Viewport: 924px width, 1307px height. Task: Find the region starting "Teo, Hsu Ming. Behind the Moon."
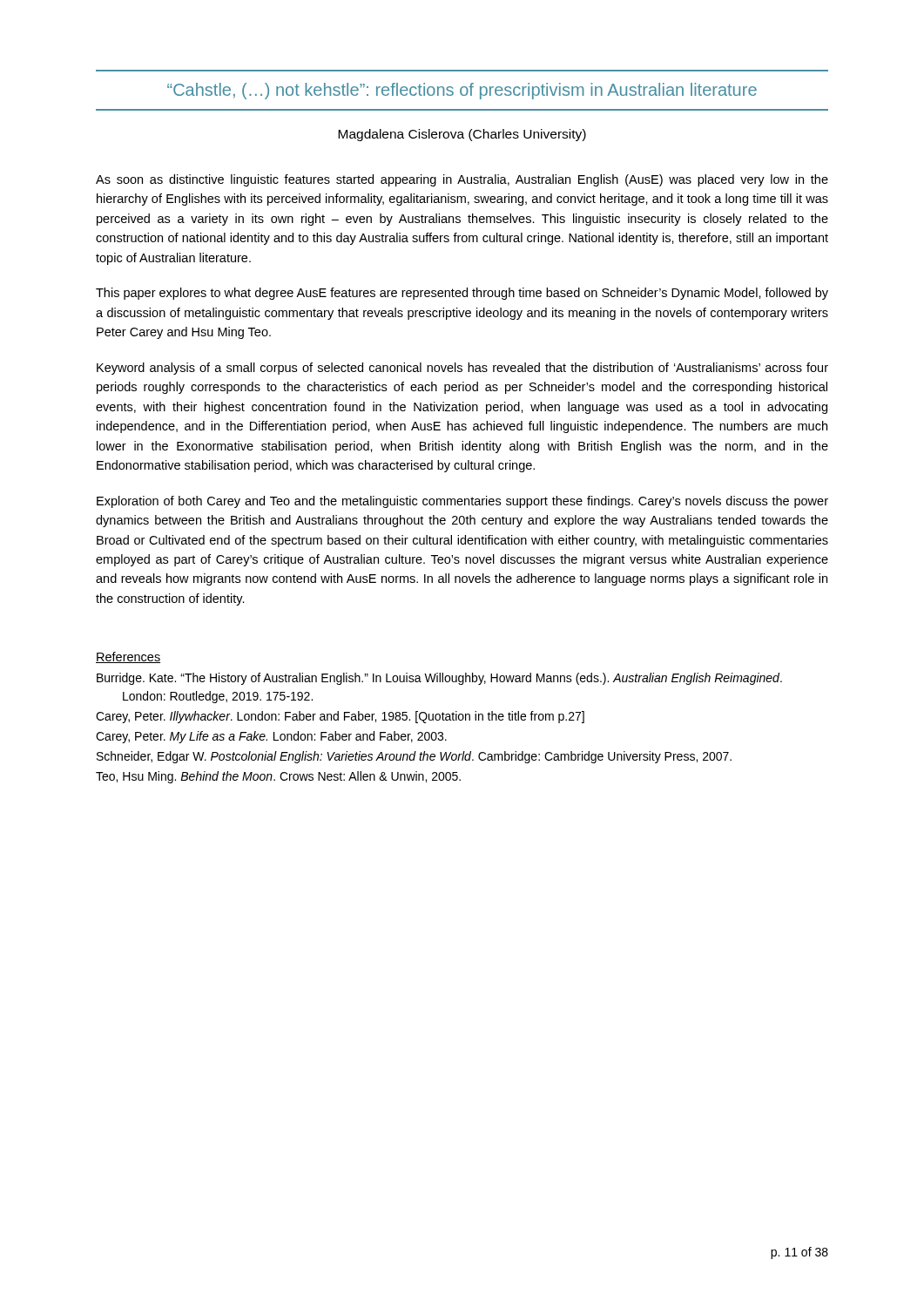tap(279, 777)
